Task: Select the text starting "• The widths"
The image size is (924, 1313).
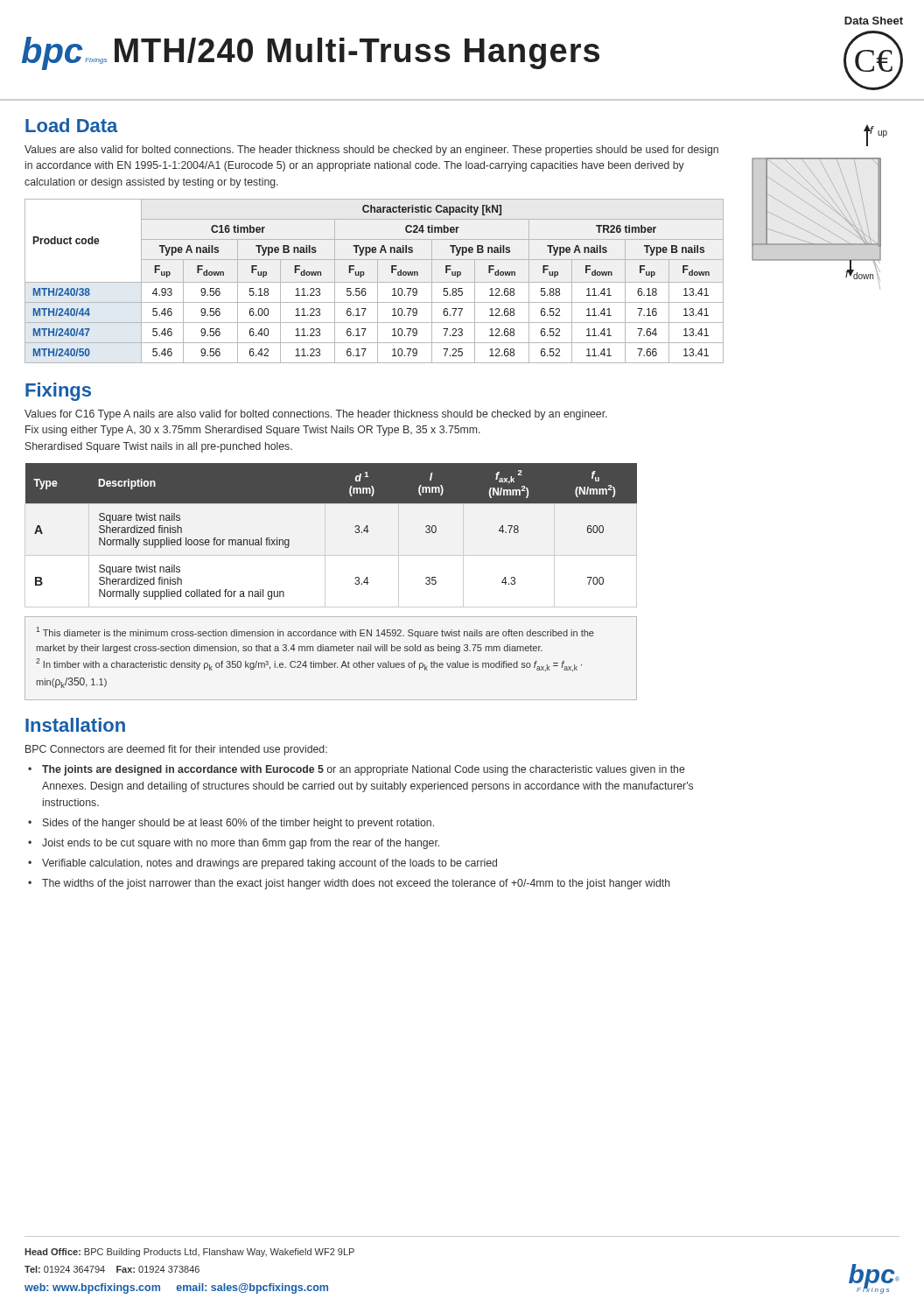Action: [349, 884]
